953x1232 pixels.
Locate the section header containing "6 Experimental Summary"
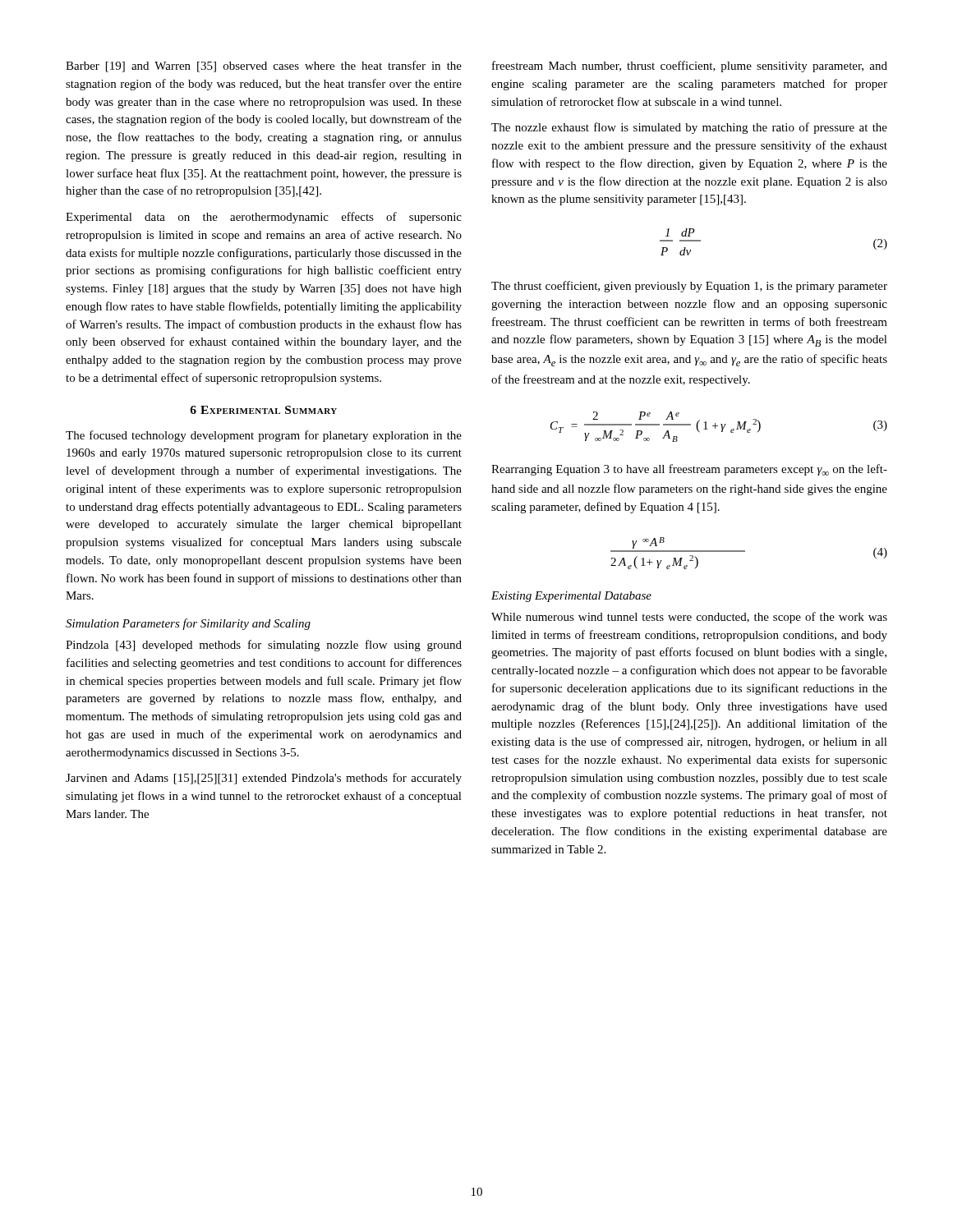[264, 409]
